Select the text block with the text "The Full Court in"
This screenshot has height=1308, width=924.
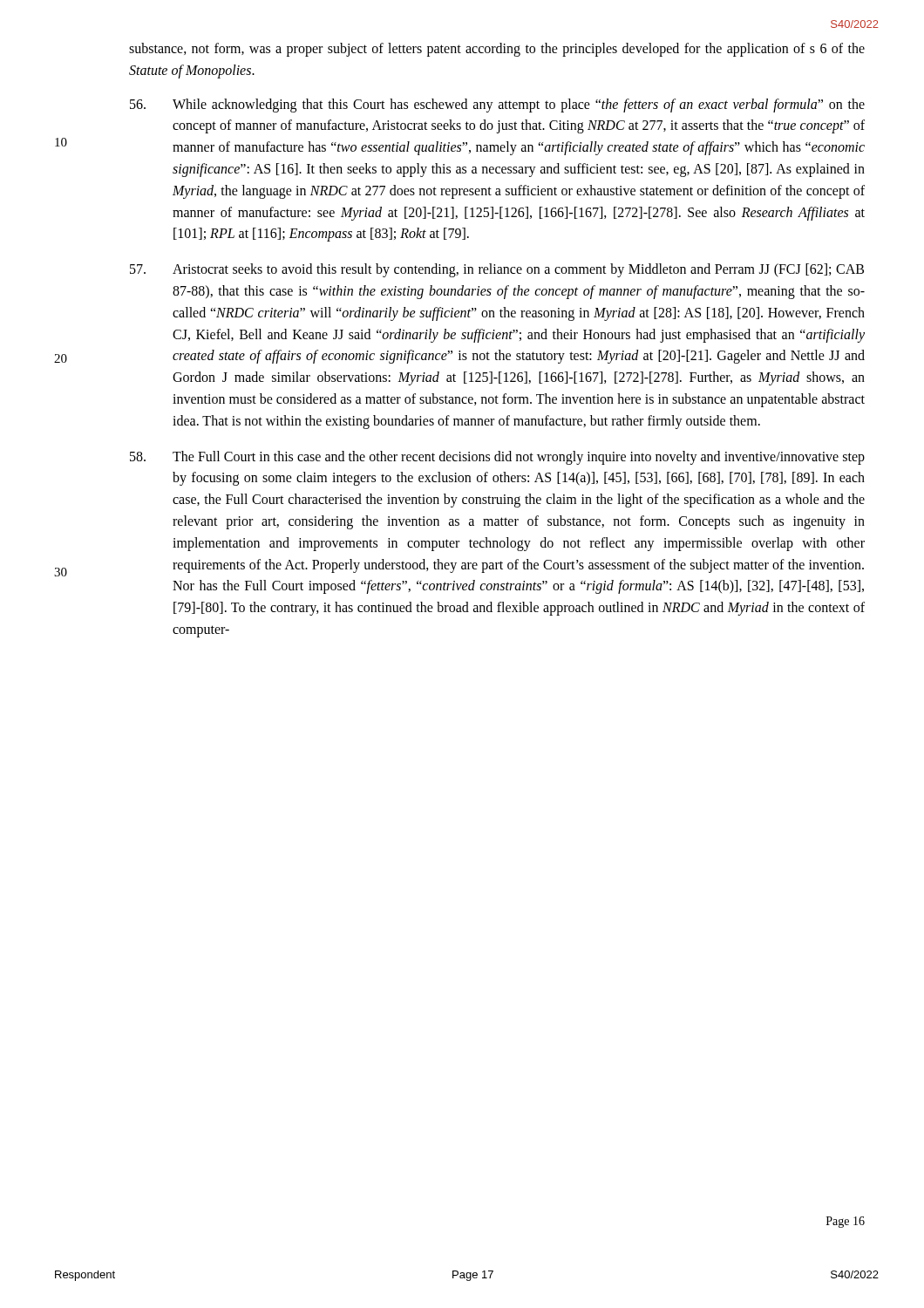click(x=497, y=543)
